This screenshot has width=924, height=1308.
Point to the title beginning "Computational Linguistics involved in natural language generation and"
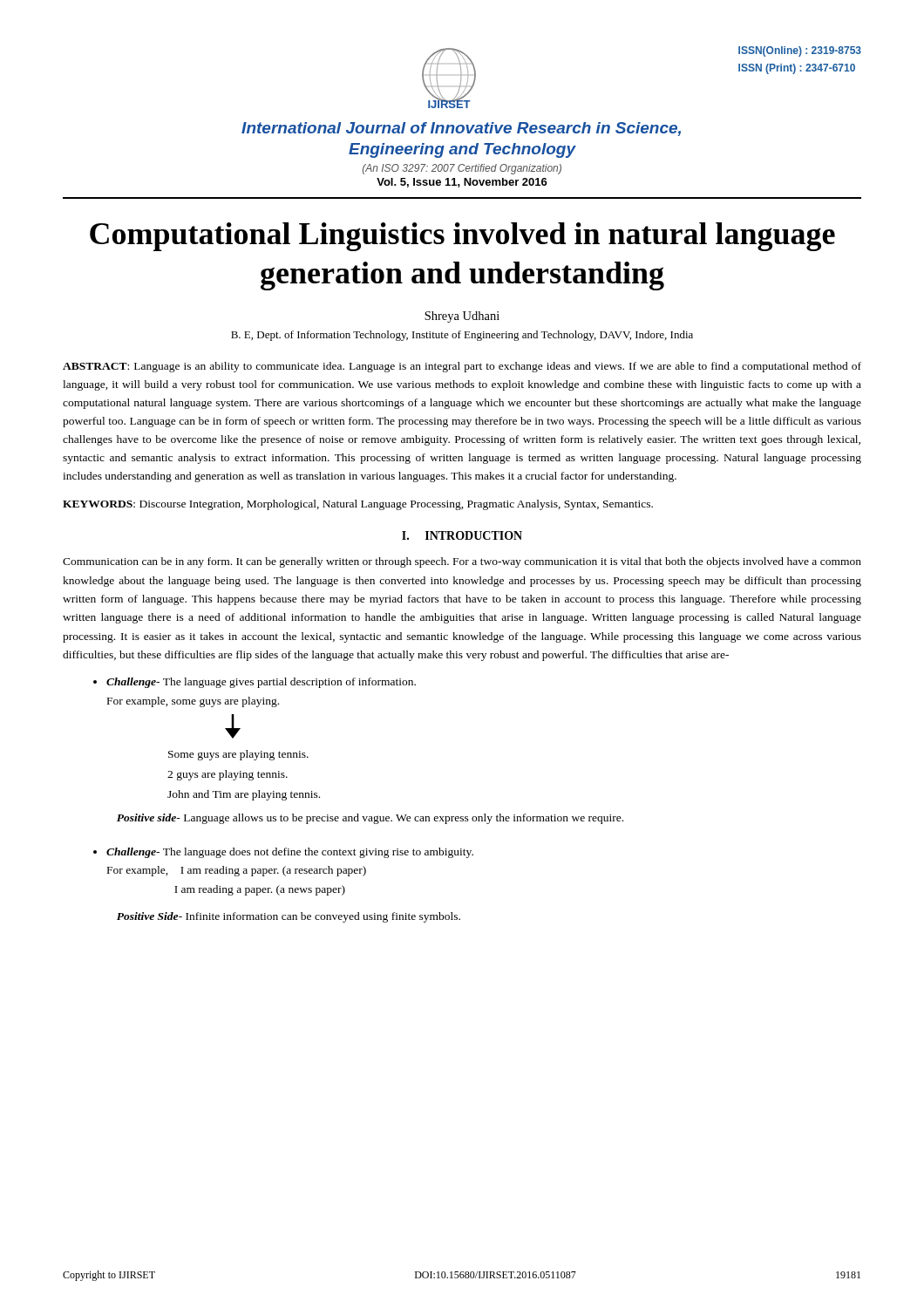pyautogui.click(x=462, y=253)
